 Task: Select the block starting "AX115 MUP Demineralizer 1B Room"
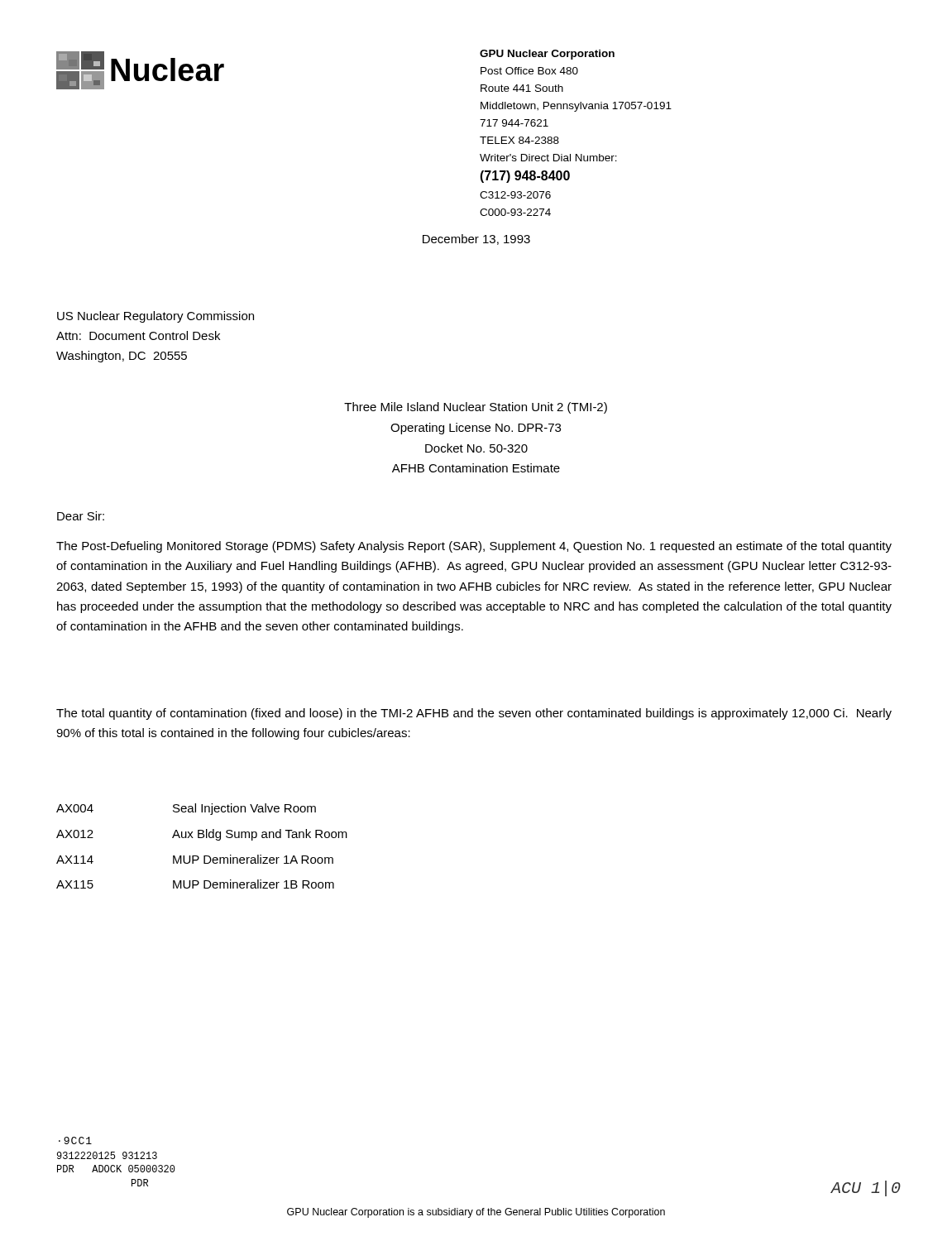pyautogui.click(x=195, y=885)
